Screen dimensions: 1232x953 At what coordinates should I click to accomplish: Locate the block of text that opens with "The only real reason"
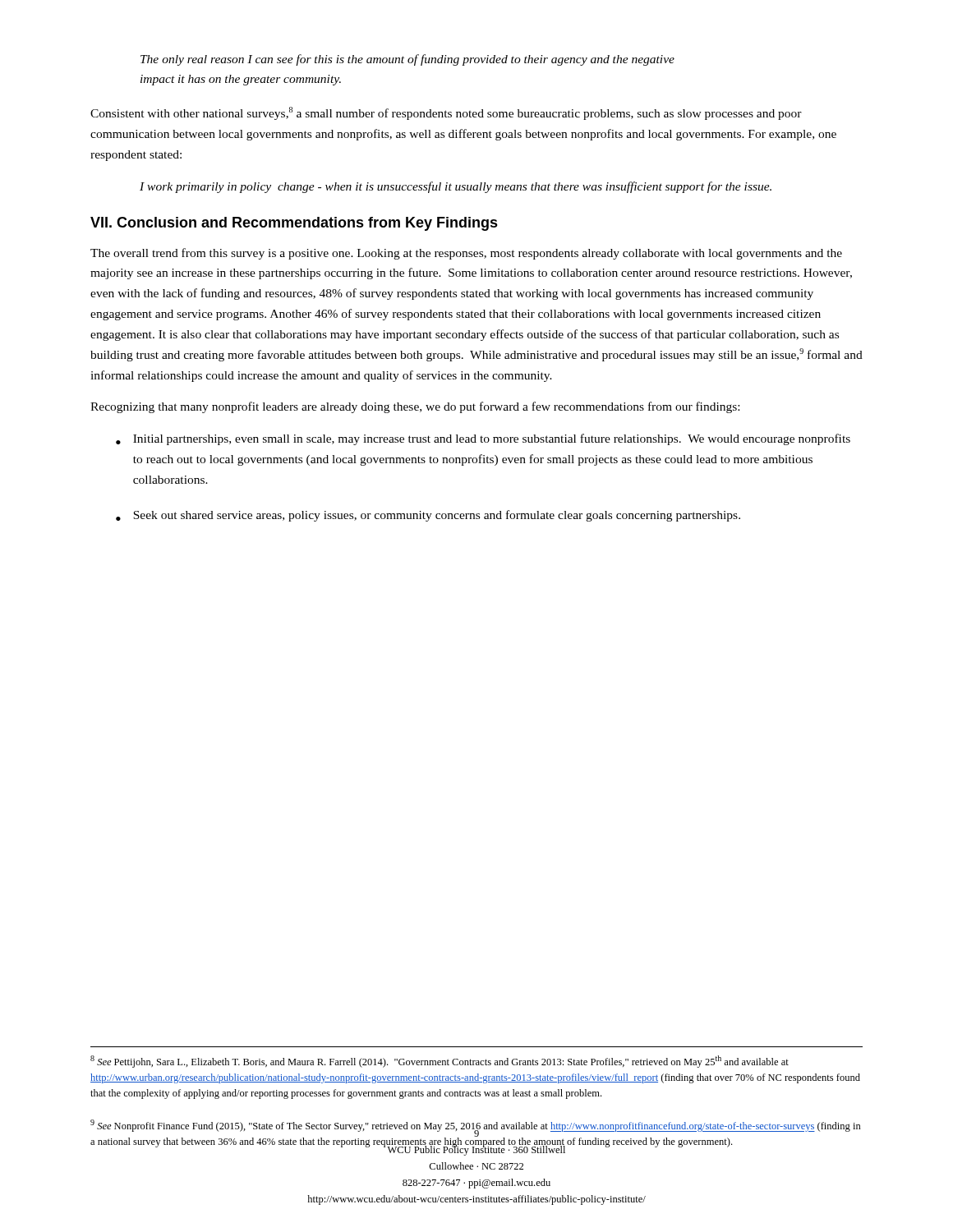coord(407,69)
